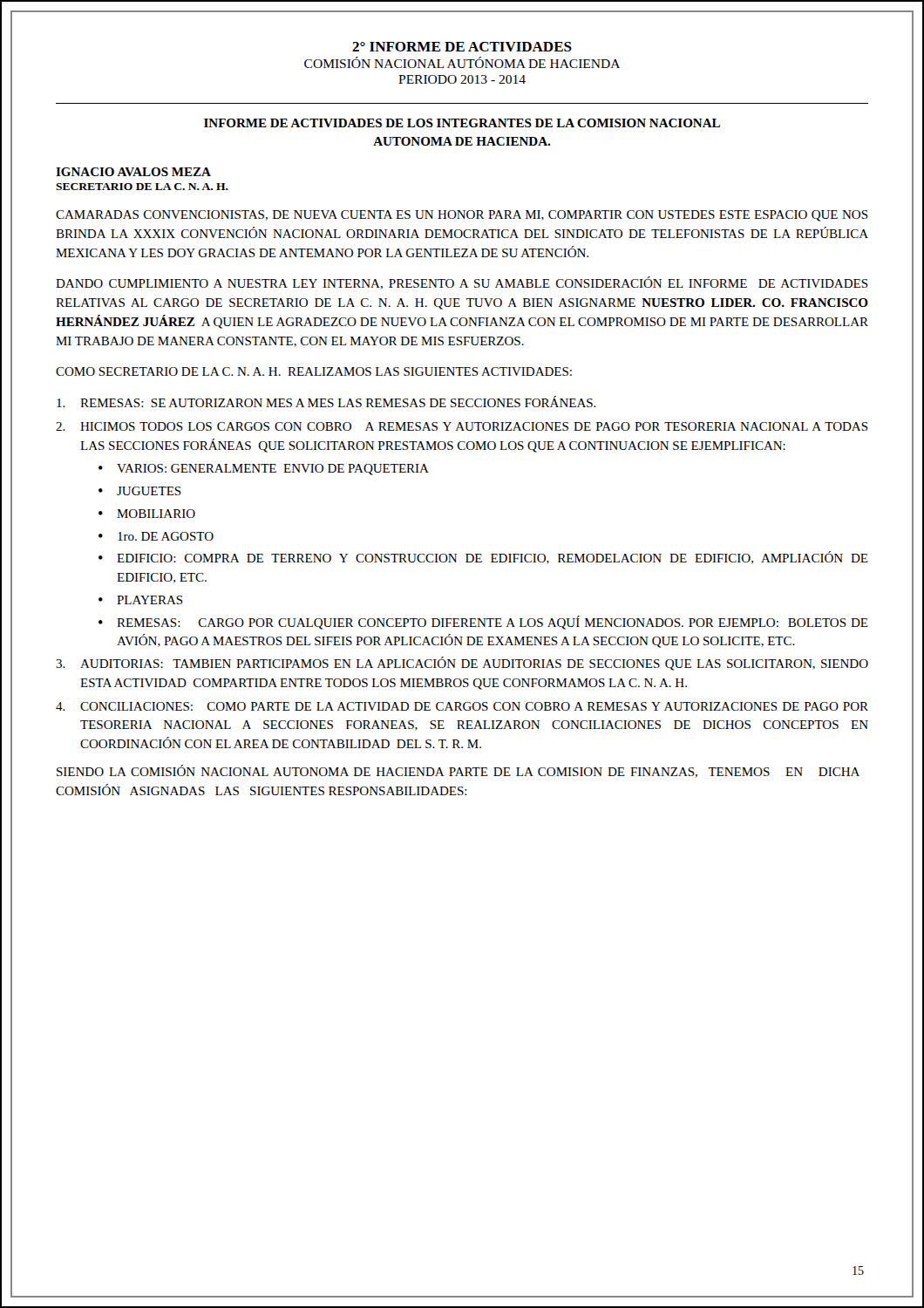Select the element starting "4. CONCILIACIONES: COMO PARTE DE LA ACTIVIDAD DE"
Screen dimensions: 1308x924
pos(462,726)
